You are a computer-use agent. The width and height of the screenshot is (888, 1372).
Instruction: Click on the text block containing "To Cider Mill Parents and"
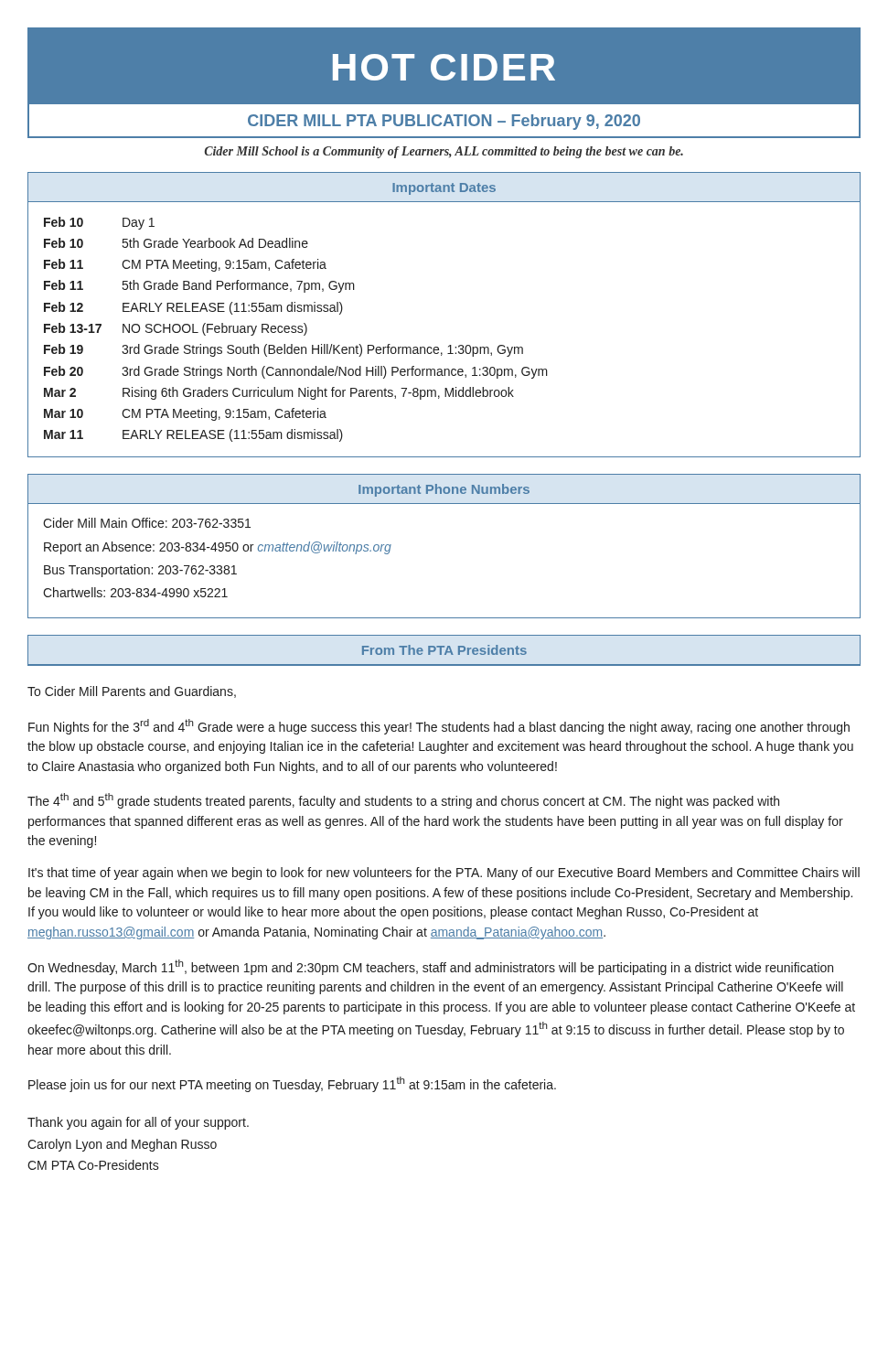coord(132,692)
